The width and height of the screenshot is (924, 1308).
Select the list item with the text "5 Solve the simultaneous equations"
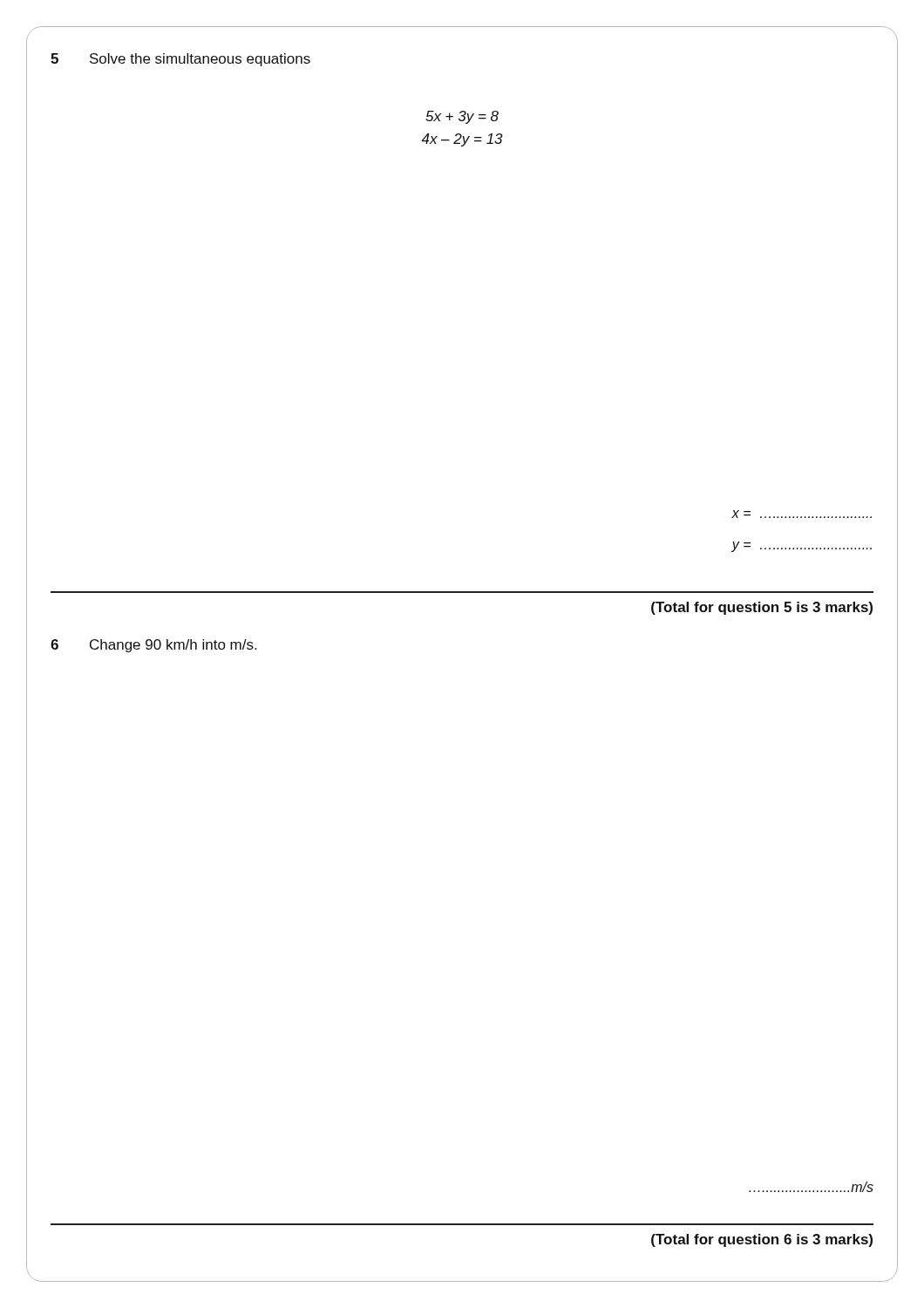pyautogui.click(x=181, y=59)
